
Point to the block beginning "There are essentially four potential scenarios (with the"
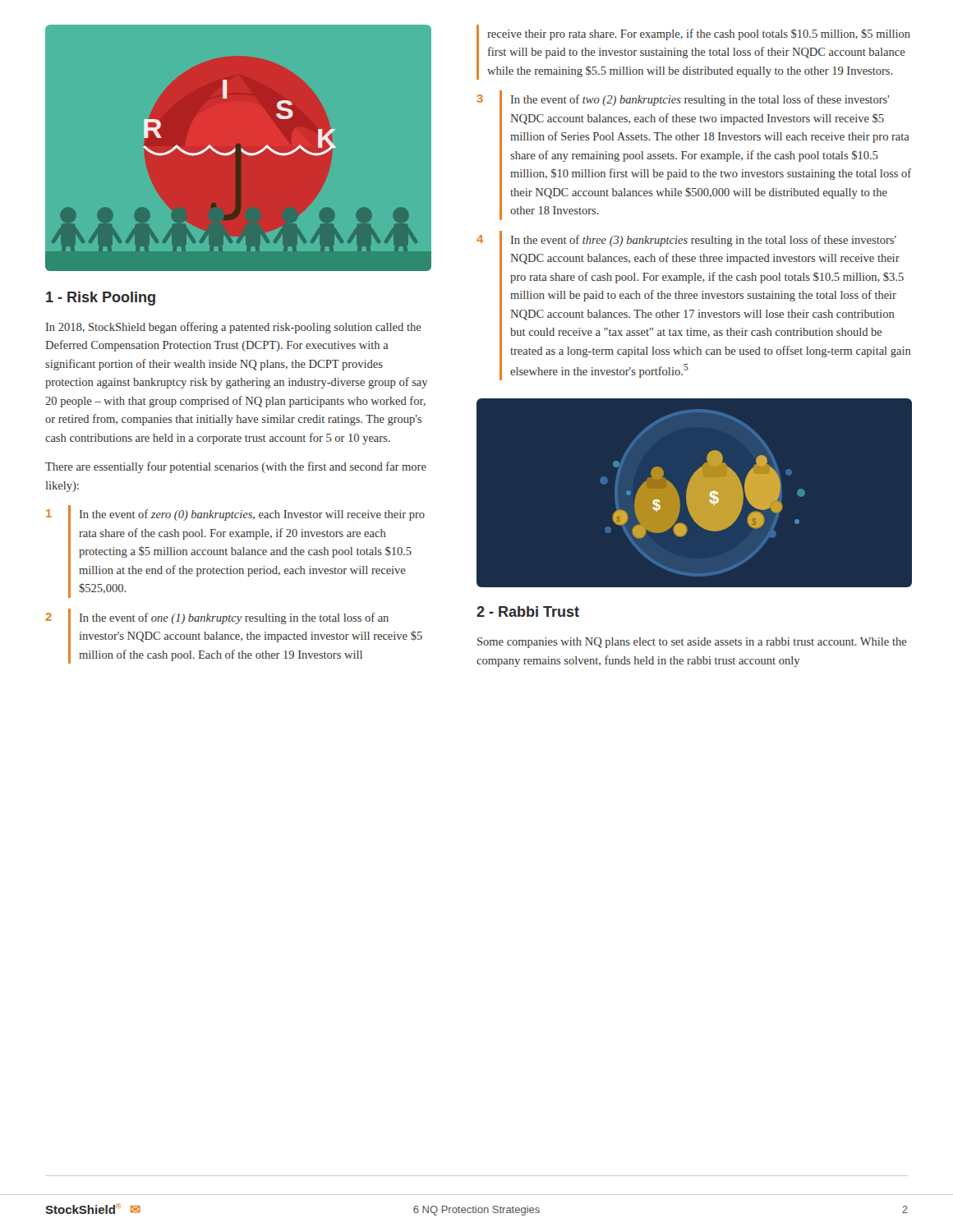pos(236,476)
